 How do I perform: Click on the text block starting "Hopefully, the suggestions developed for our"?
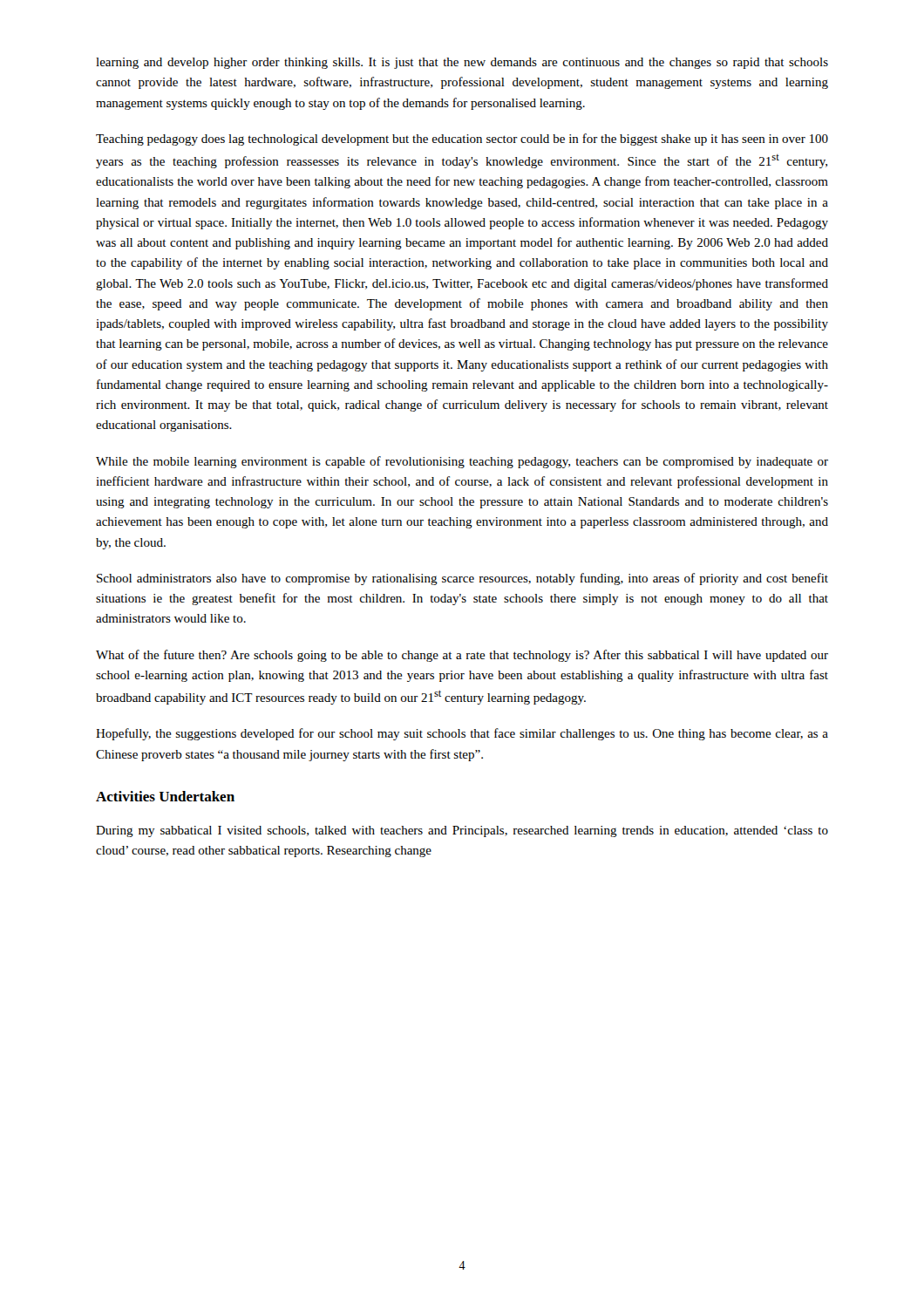(462, 744)
